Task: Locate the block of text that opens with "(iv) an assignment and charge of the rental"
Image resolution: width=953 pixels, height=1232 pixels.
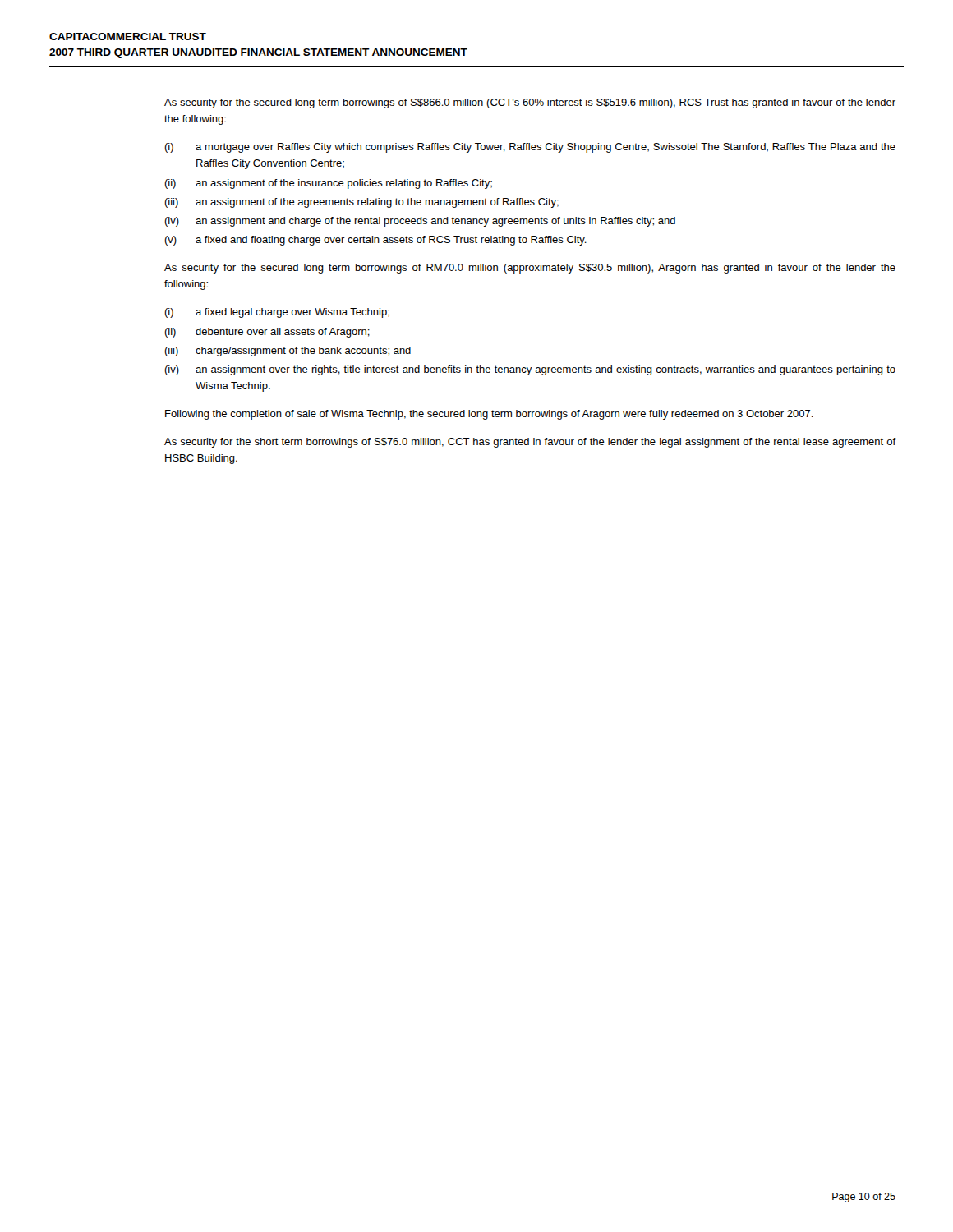Action: click(x=530, y=221)
